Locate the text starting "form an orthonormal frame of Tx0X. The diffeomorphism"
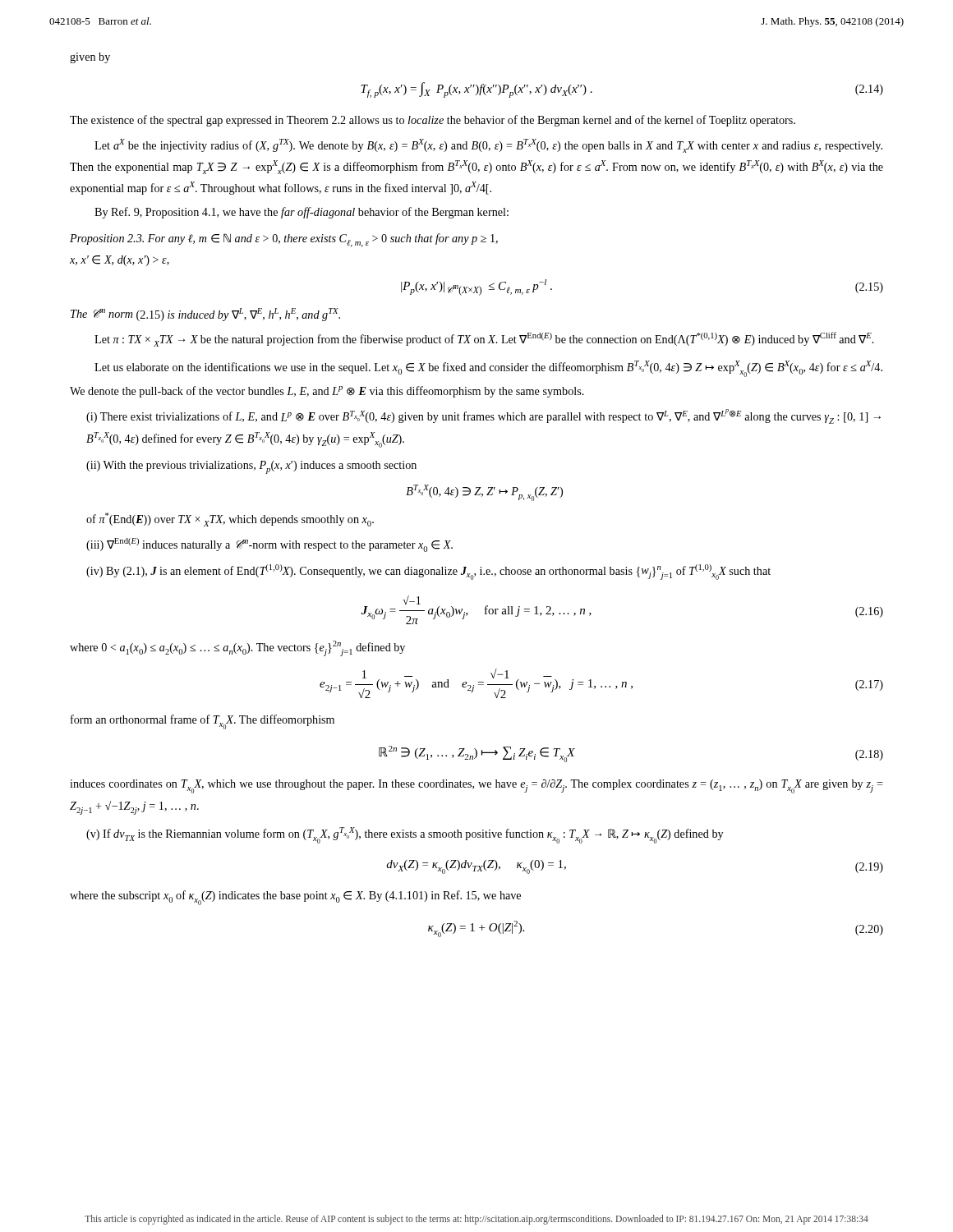The height and width of the screenshot is (1232, 953). coord(203,722)
